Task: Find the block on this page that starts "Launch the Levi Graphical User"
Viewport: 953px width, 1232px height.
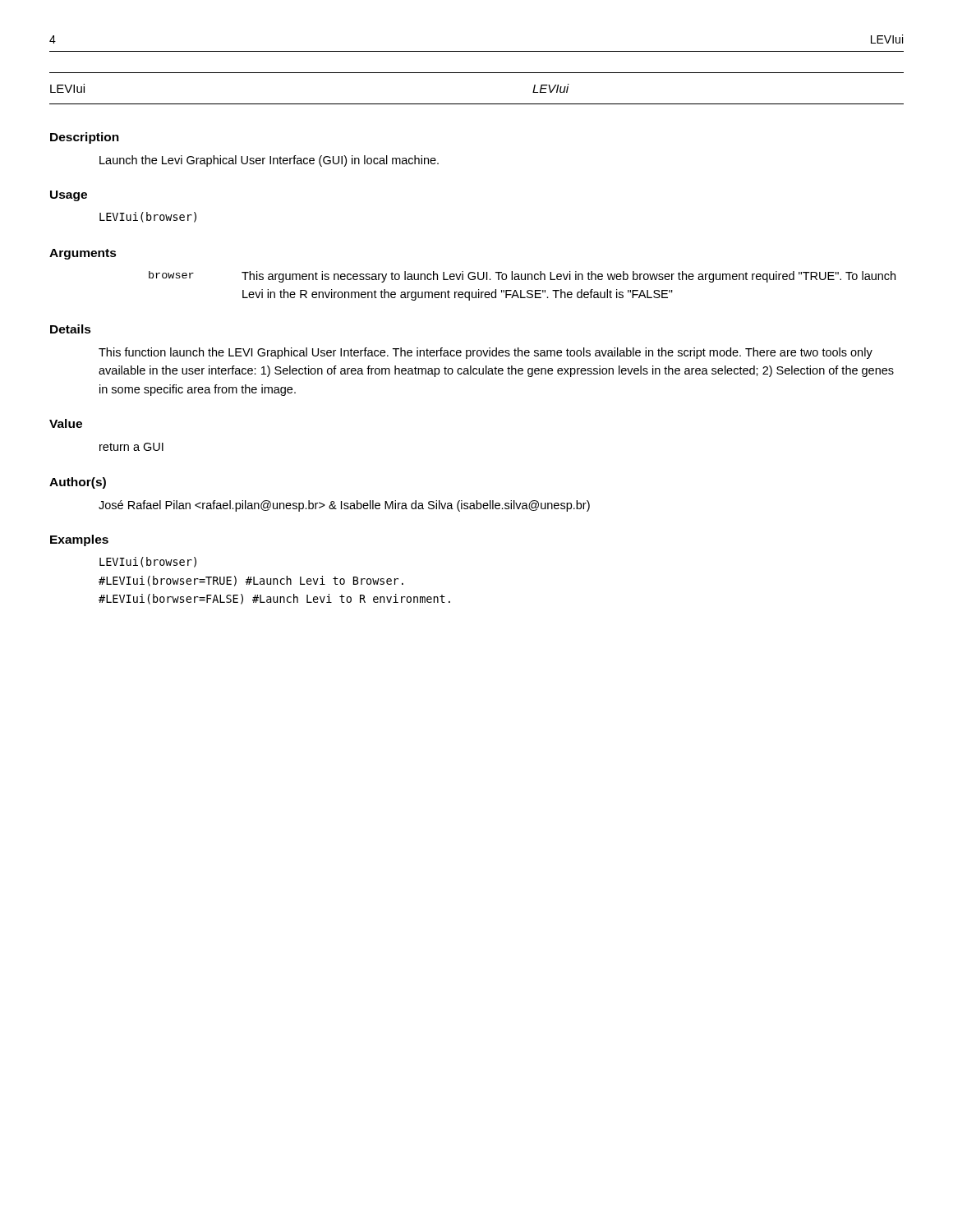Action: [269, 160]
